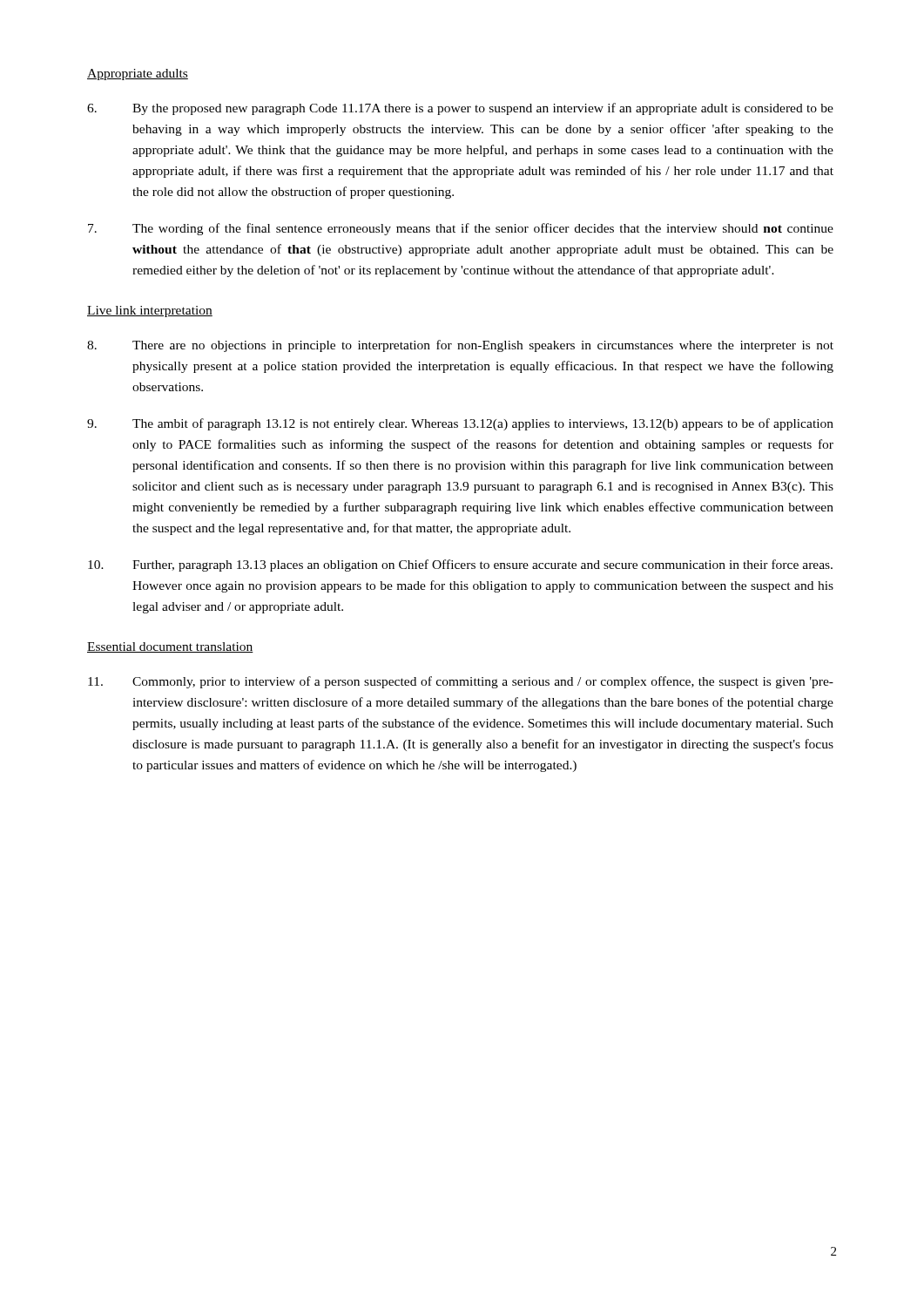Image resolution: width=924 pixels, height=1307 pixels.
Task: Select the text block that reads "There are no objections"
Action: 460,366
